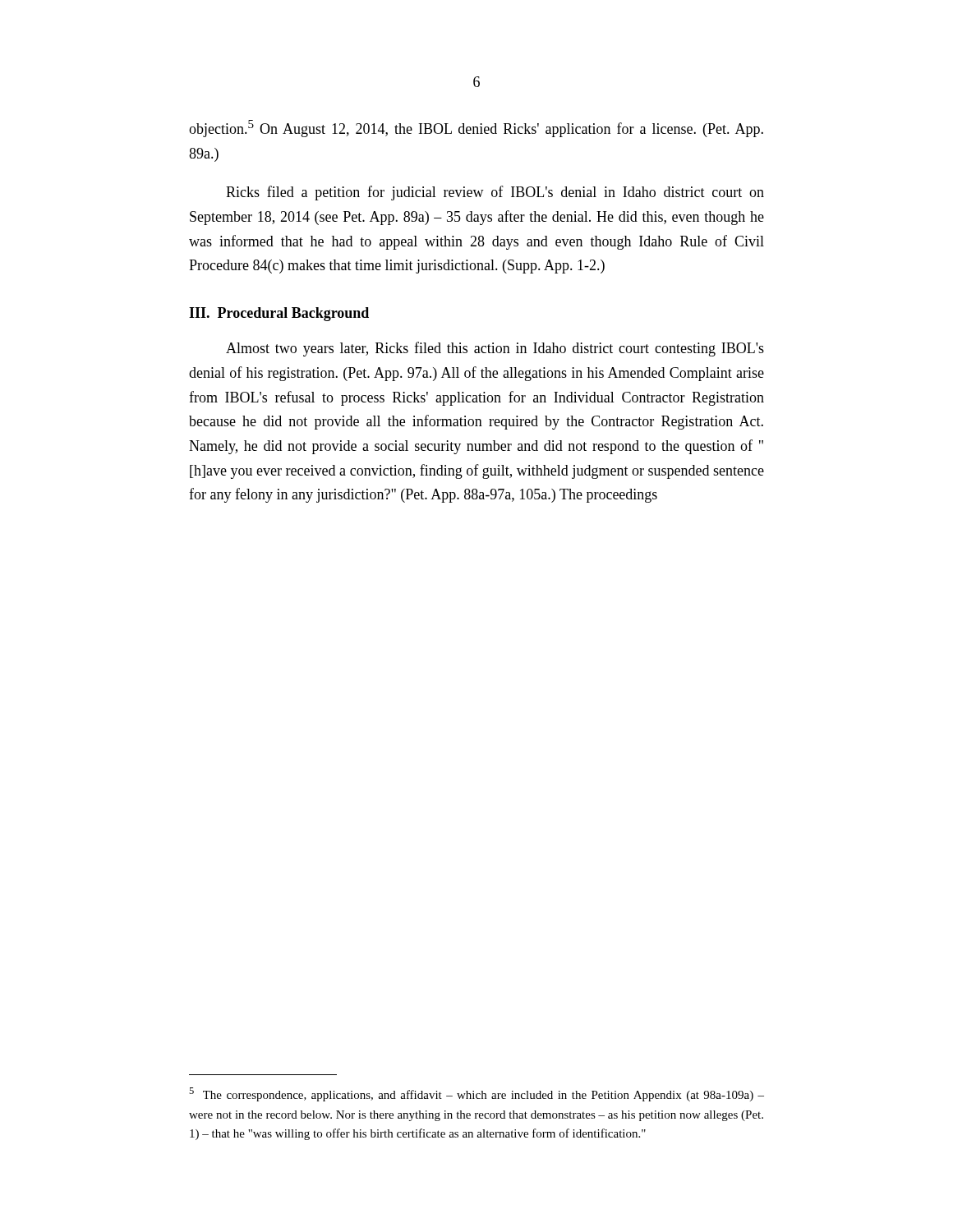Screen dimensions: 1232x953
Task: Select the footnote that reads "5 The correspondence, applications, and affidavit"
Action: click(x=476, y=1109)
